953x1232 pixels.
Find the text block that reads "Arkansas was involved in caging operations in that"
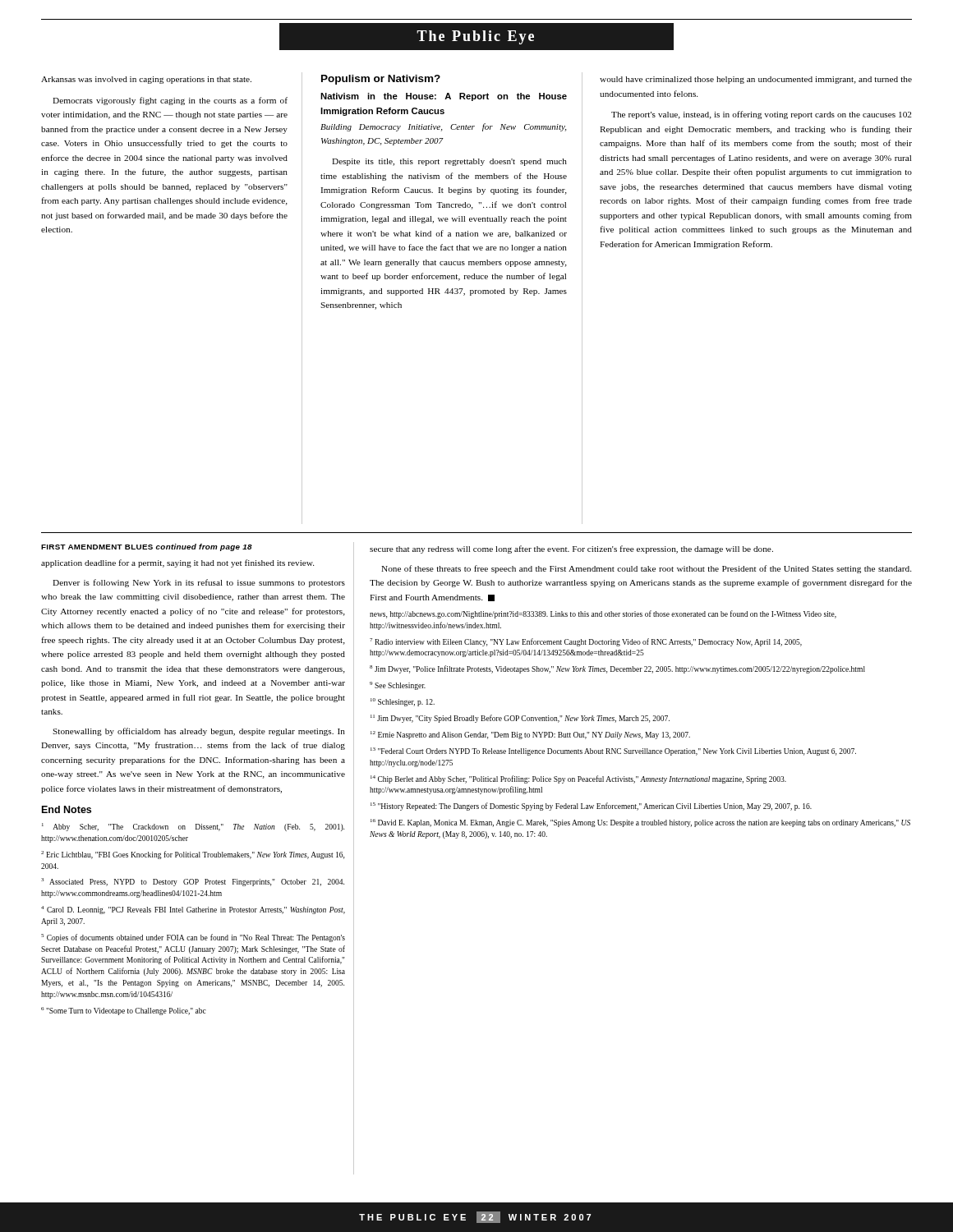click(164, 155)
